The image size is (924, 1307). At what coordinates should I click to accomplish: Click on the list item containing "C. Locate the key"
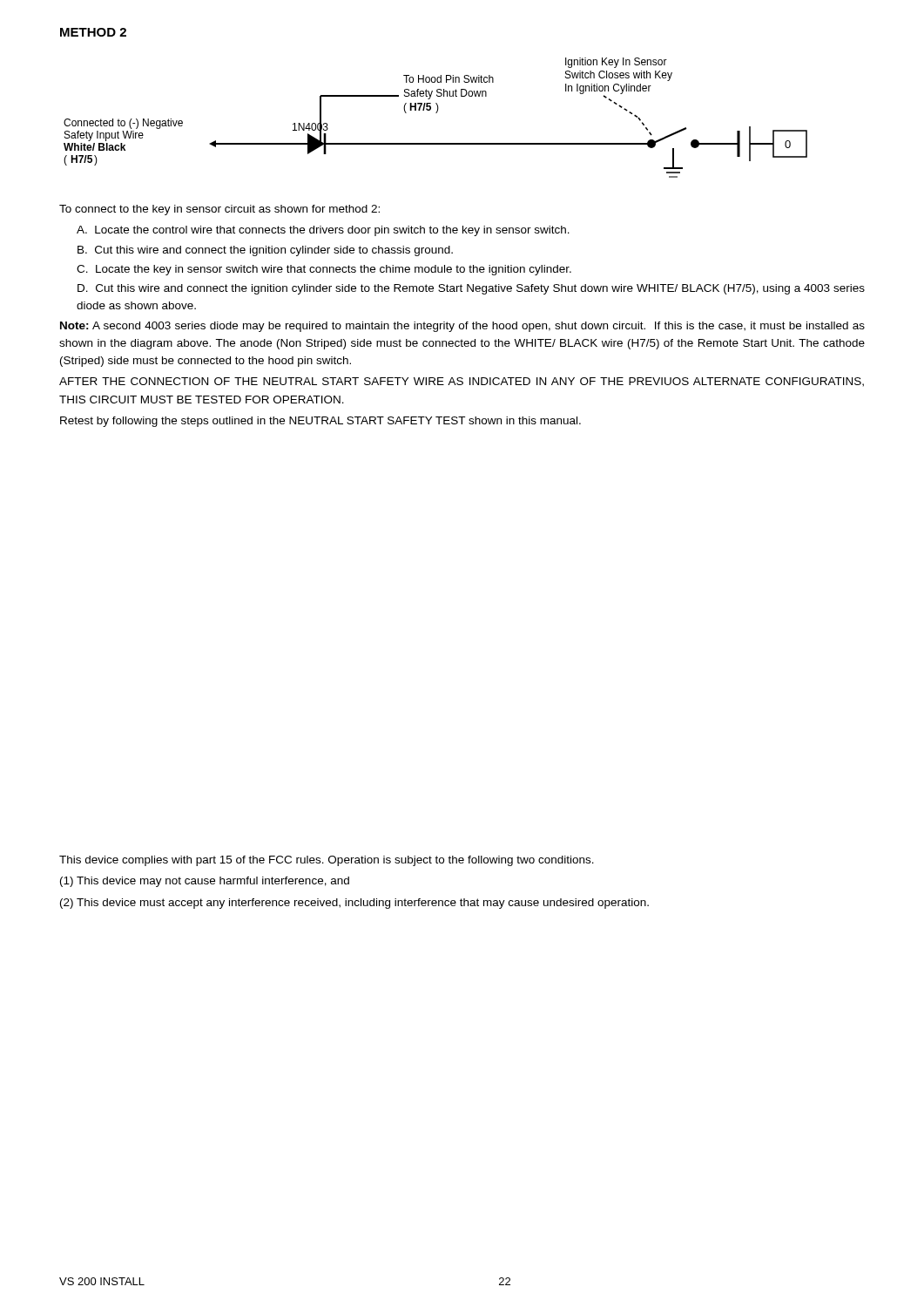(324, 269)
